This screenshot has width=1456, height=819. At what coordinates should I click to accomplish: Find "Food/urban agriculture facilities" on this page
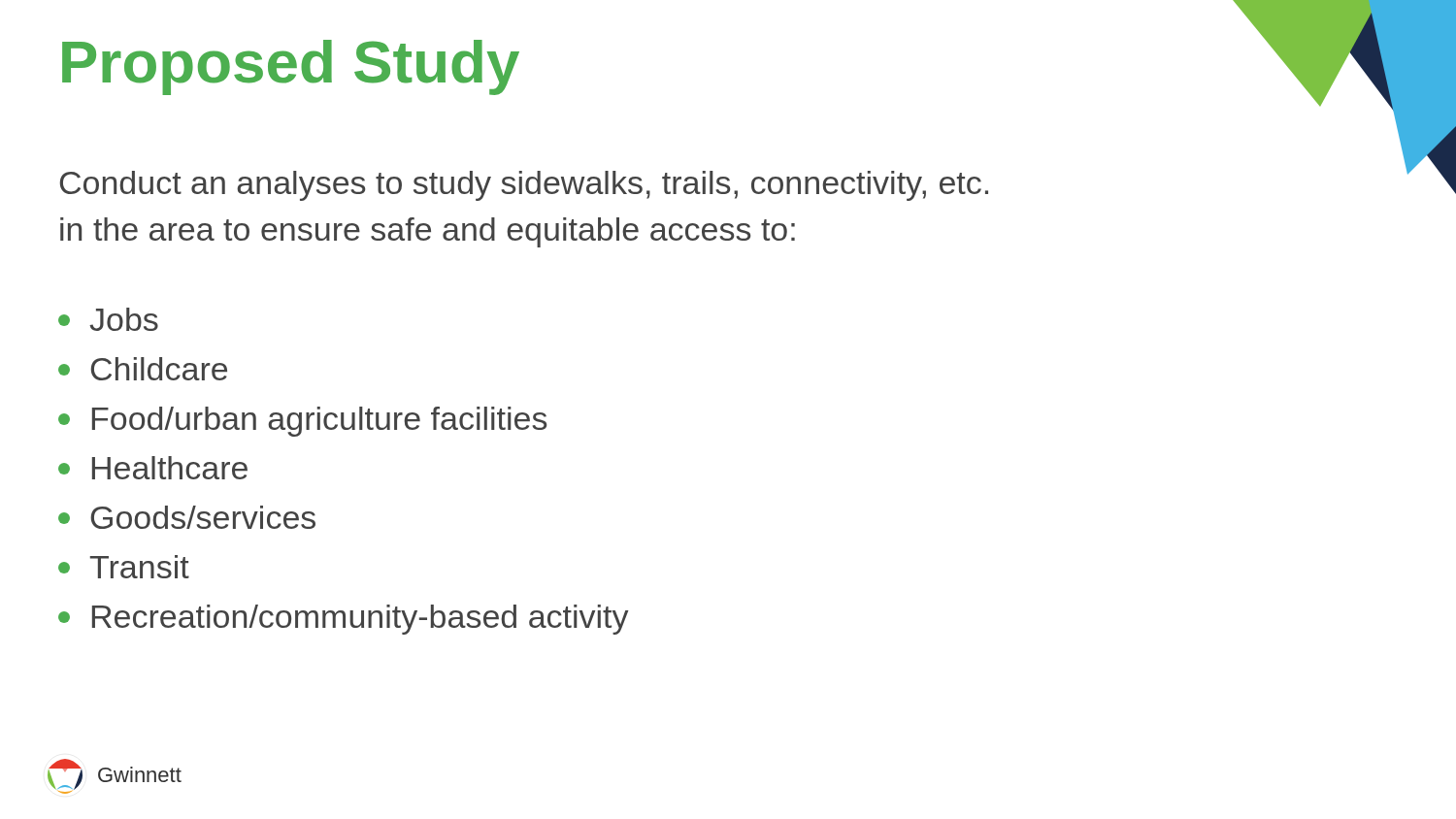pyautogui.click(x=303, y=419)
